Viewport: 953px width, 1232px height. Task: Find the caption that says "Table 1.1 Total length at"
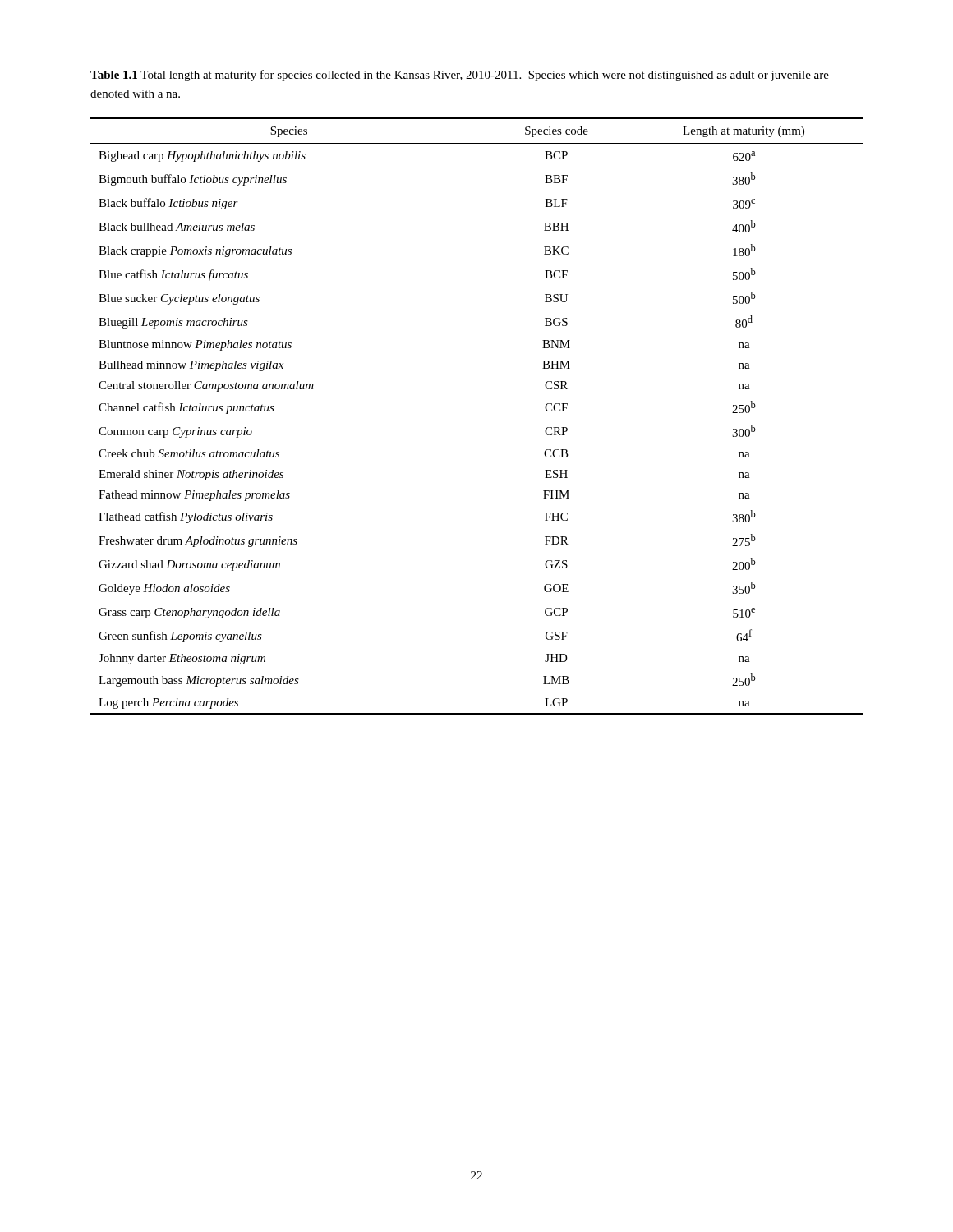point(460,84)
